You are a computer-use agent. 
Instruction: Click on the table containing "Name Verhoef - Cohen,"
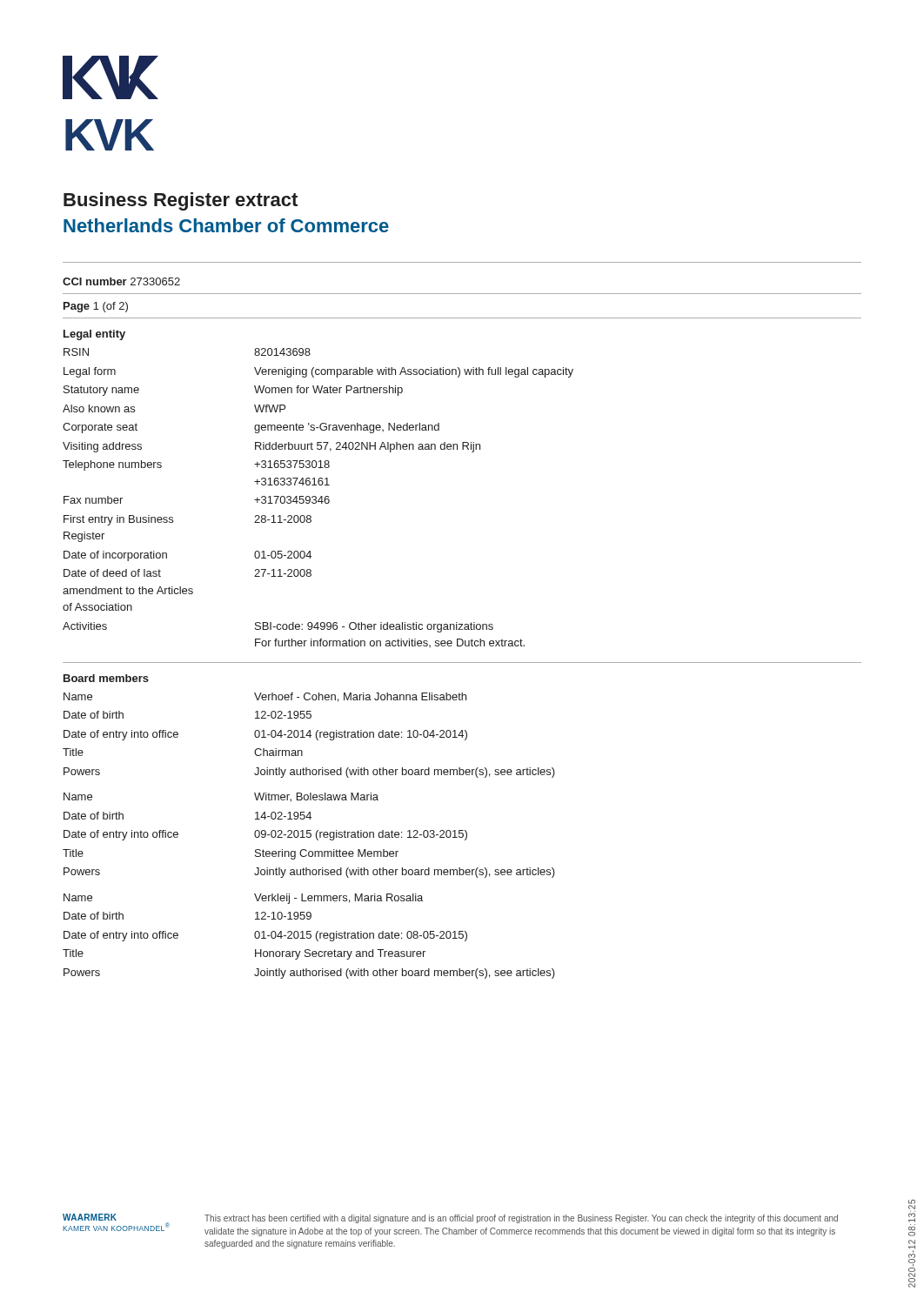click(462, 834)
